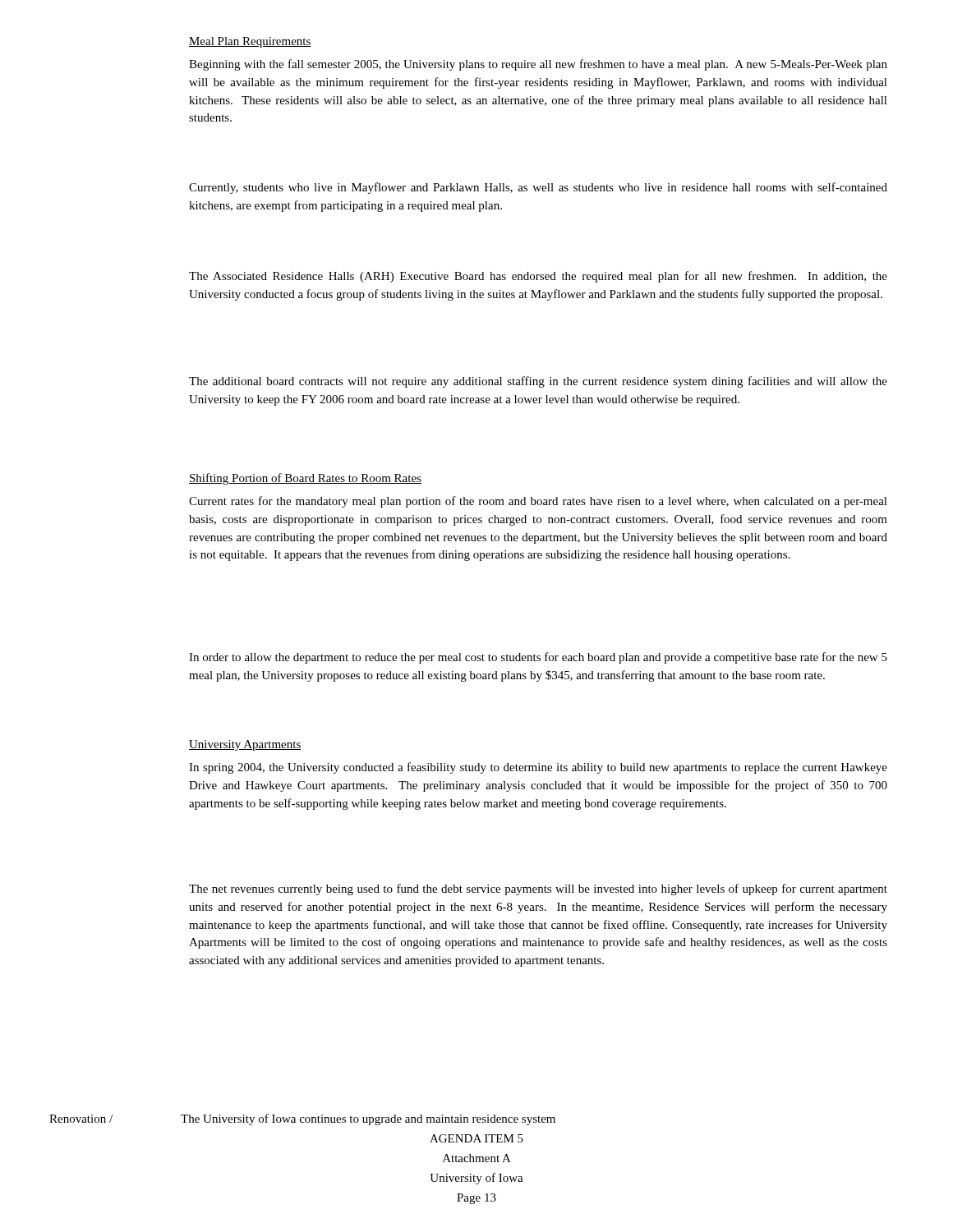
Task: Find the text block with the text "Current rates for the mandatory meal"
Action: click(x=538, y=529)
